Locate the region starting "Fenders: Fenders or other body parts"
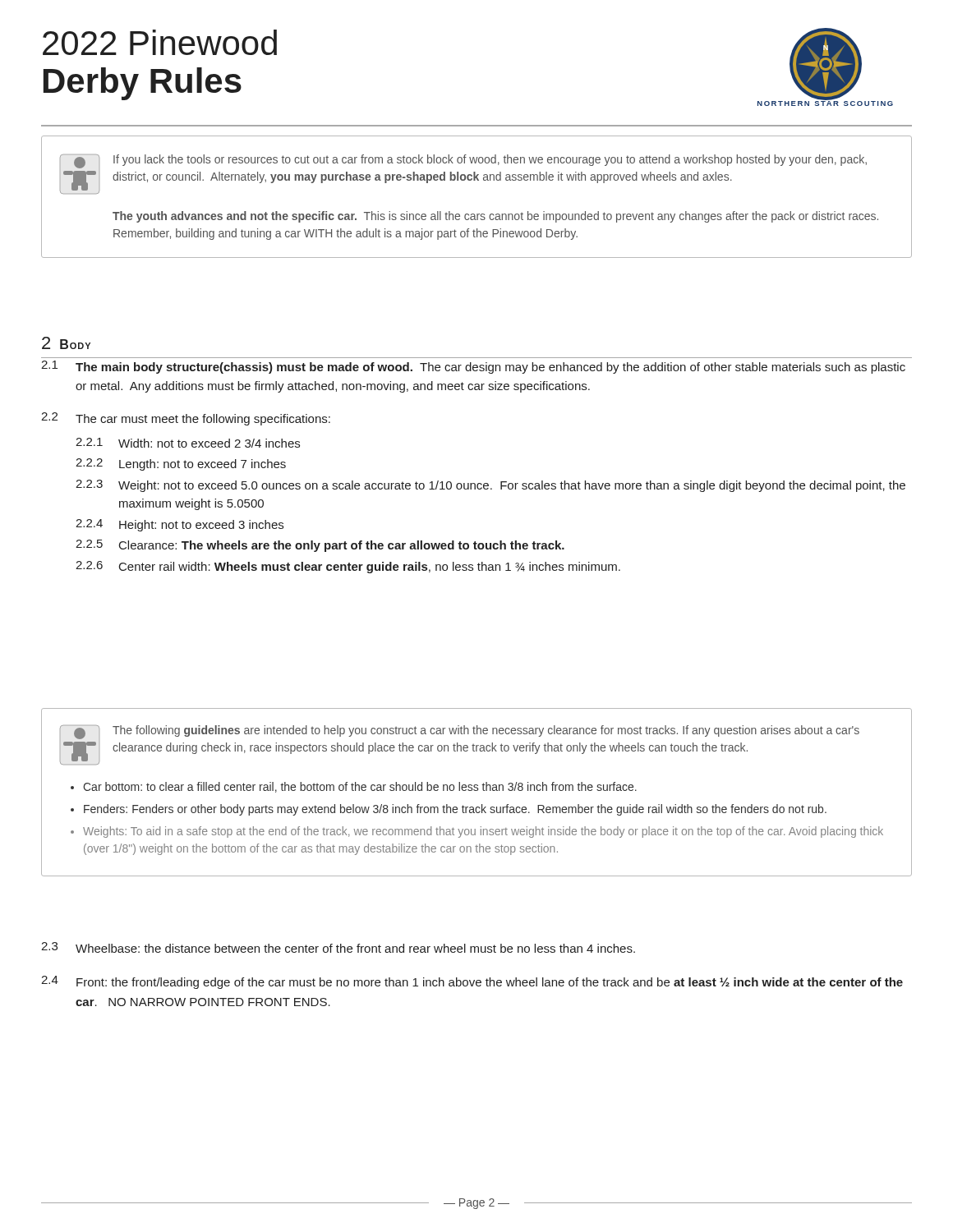 pyautogui.click(x=455, y=809)
